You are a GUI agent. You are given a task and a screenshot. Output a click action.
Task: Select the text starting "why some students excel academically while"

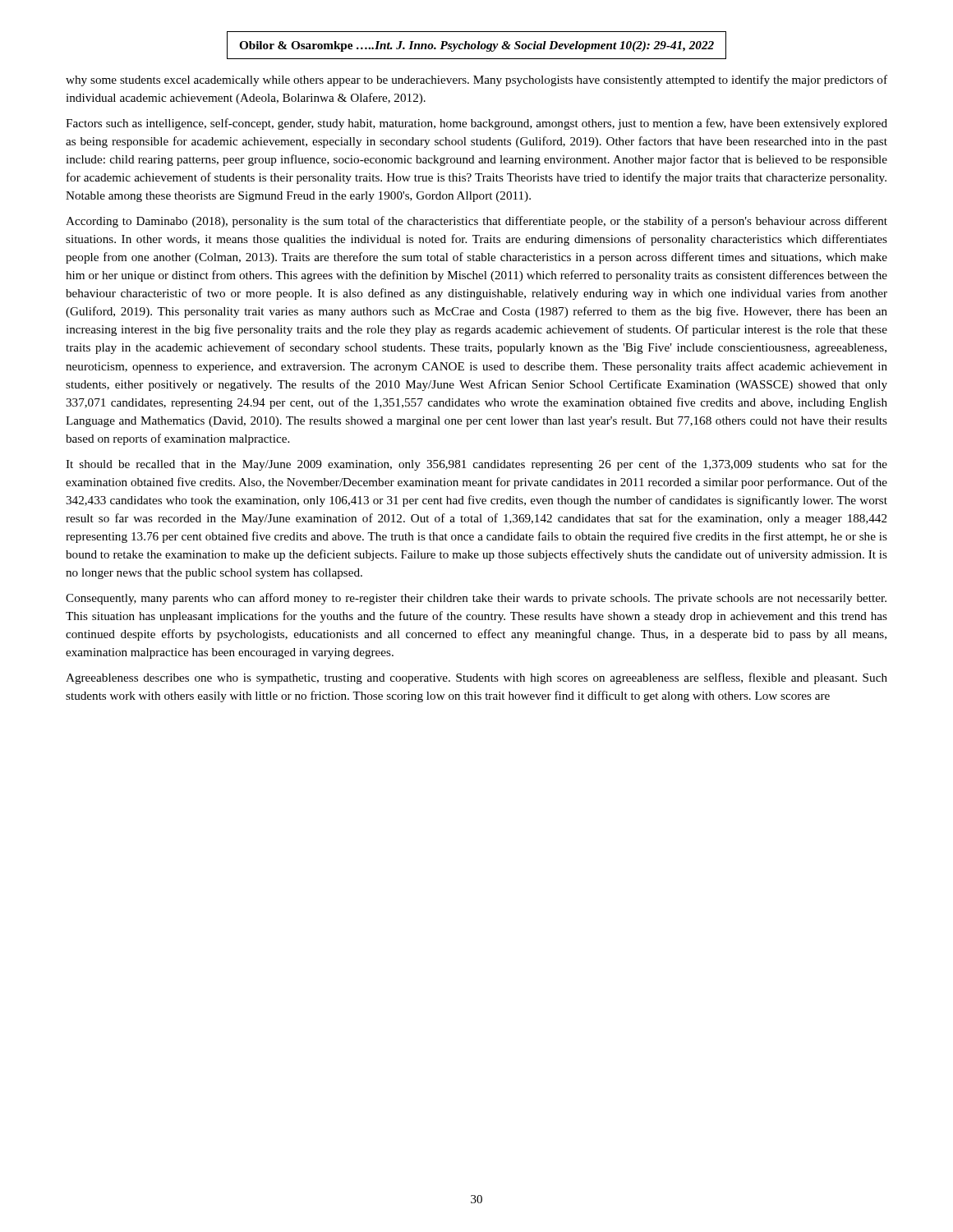click(x=476, y=88)
